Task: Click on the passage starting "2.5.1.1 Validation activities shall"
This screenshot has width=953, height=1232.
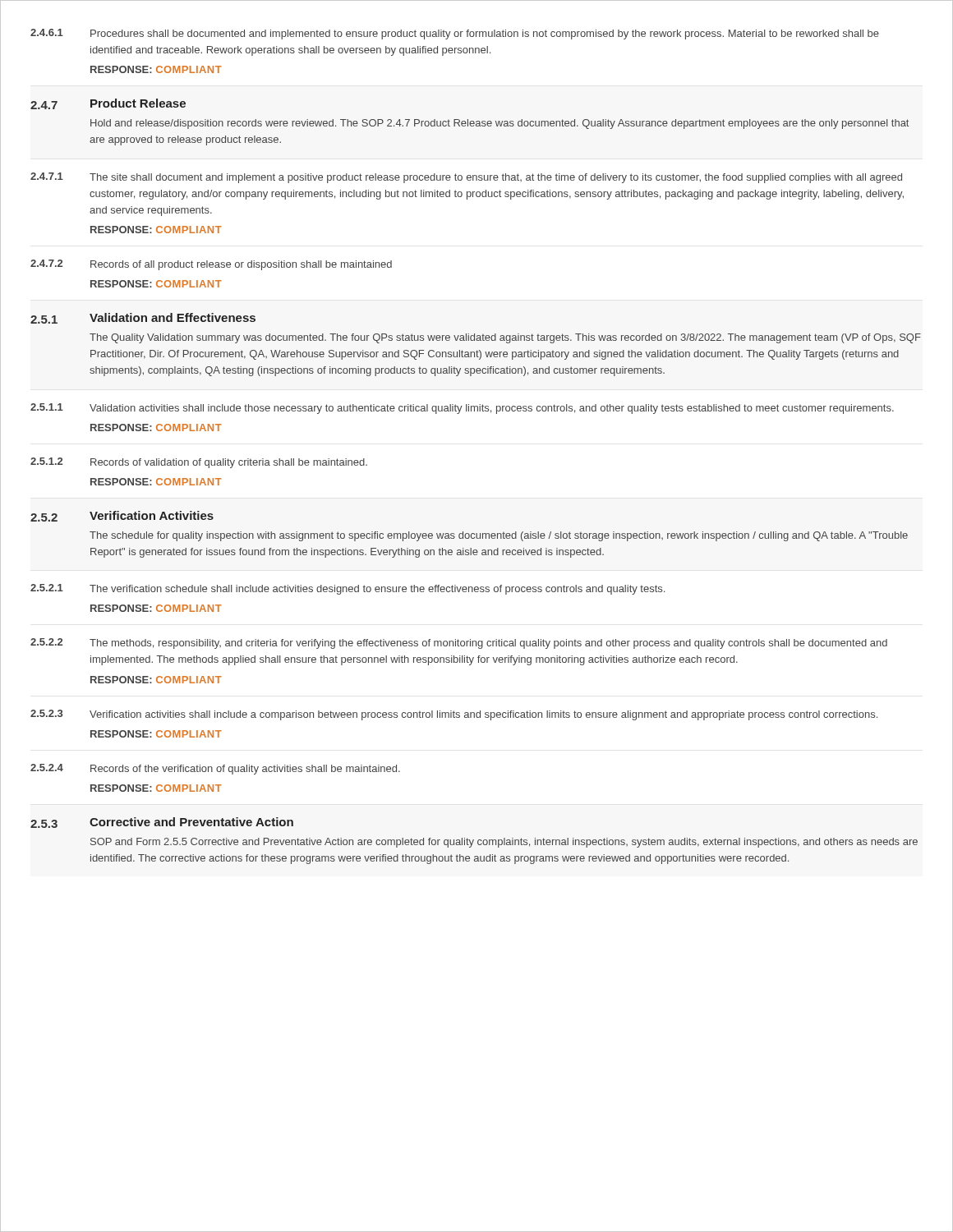Action: click(x=476, y=417)
